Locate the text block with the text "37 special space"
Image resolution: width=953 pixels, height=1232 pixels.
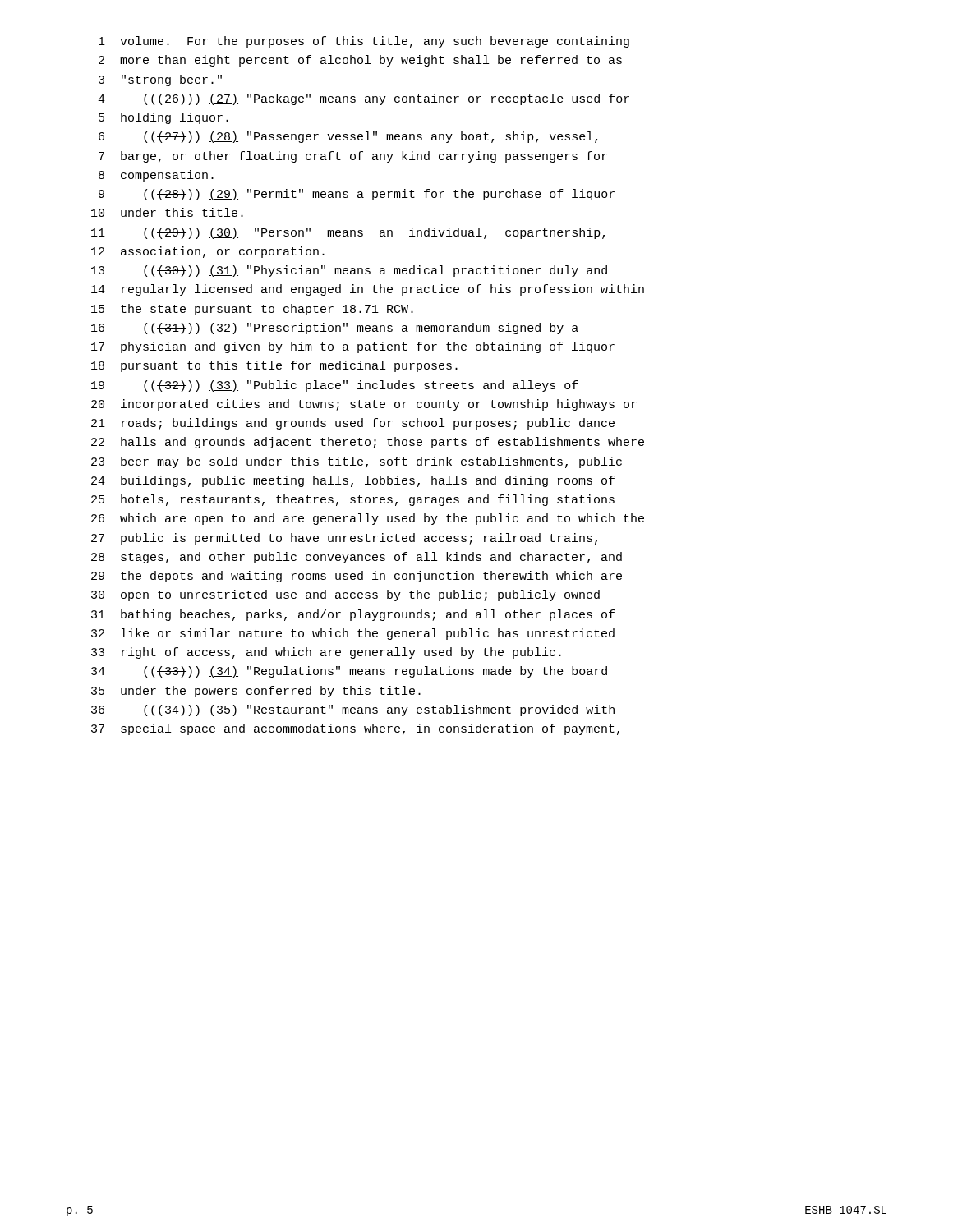coord(476,730)
